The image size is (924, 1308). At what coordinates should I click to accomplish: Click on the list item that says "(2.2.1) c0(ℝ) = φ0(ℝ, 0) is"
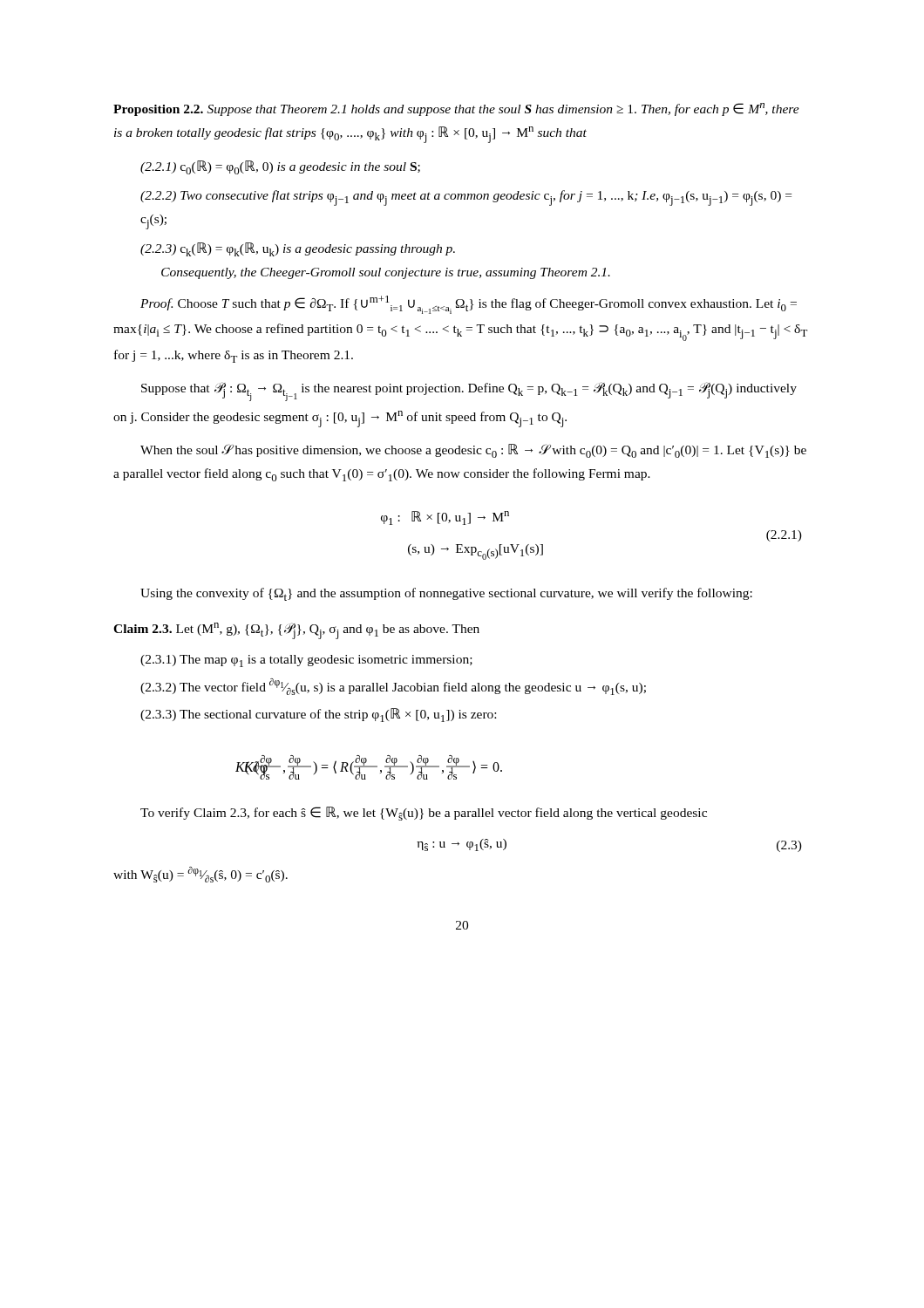tap(281, 168)
